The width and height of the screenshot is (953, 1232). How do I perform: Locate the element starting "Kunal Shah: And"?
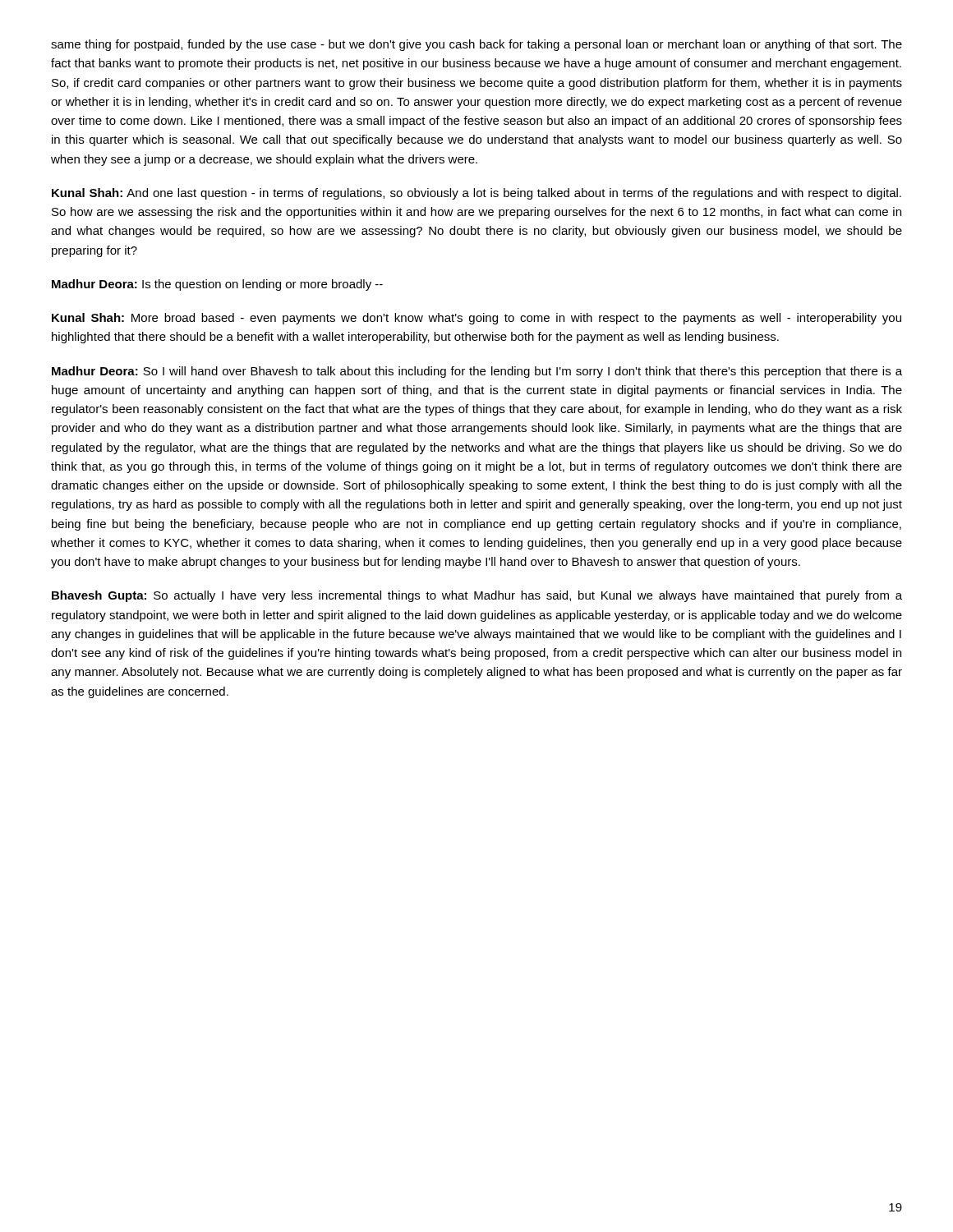[x=476, y=221]
